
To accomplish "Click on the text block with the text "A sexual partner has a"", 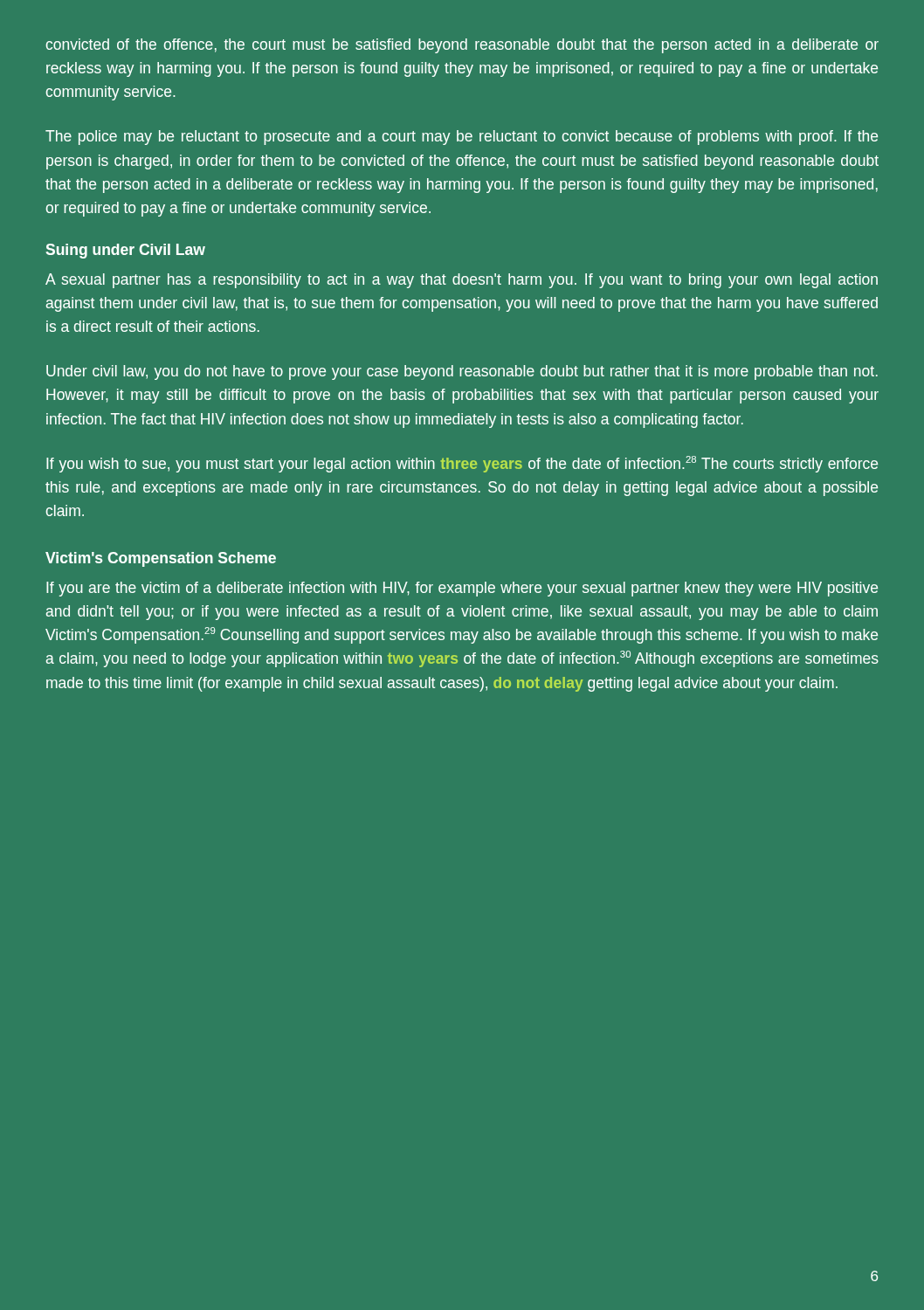I will (462, 303).
